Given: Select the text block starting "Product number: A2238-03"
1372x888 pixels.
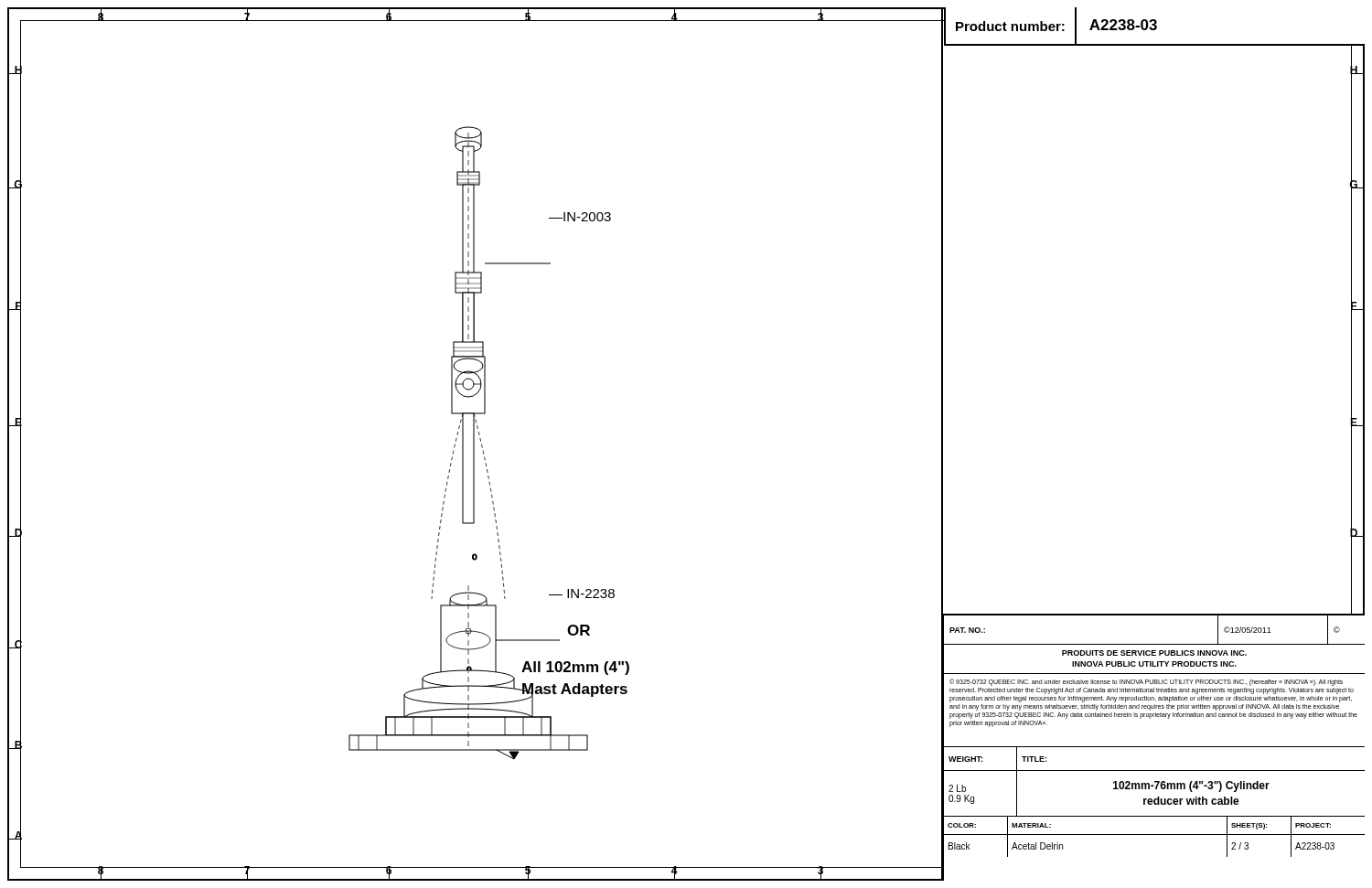Looking at the screenshot, I should coord(1052,26).
